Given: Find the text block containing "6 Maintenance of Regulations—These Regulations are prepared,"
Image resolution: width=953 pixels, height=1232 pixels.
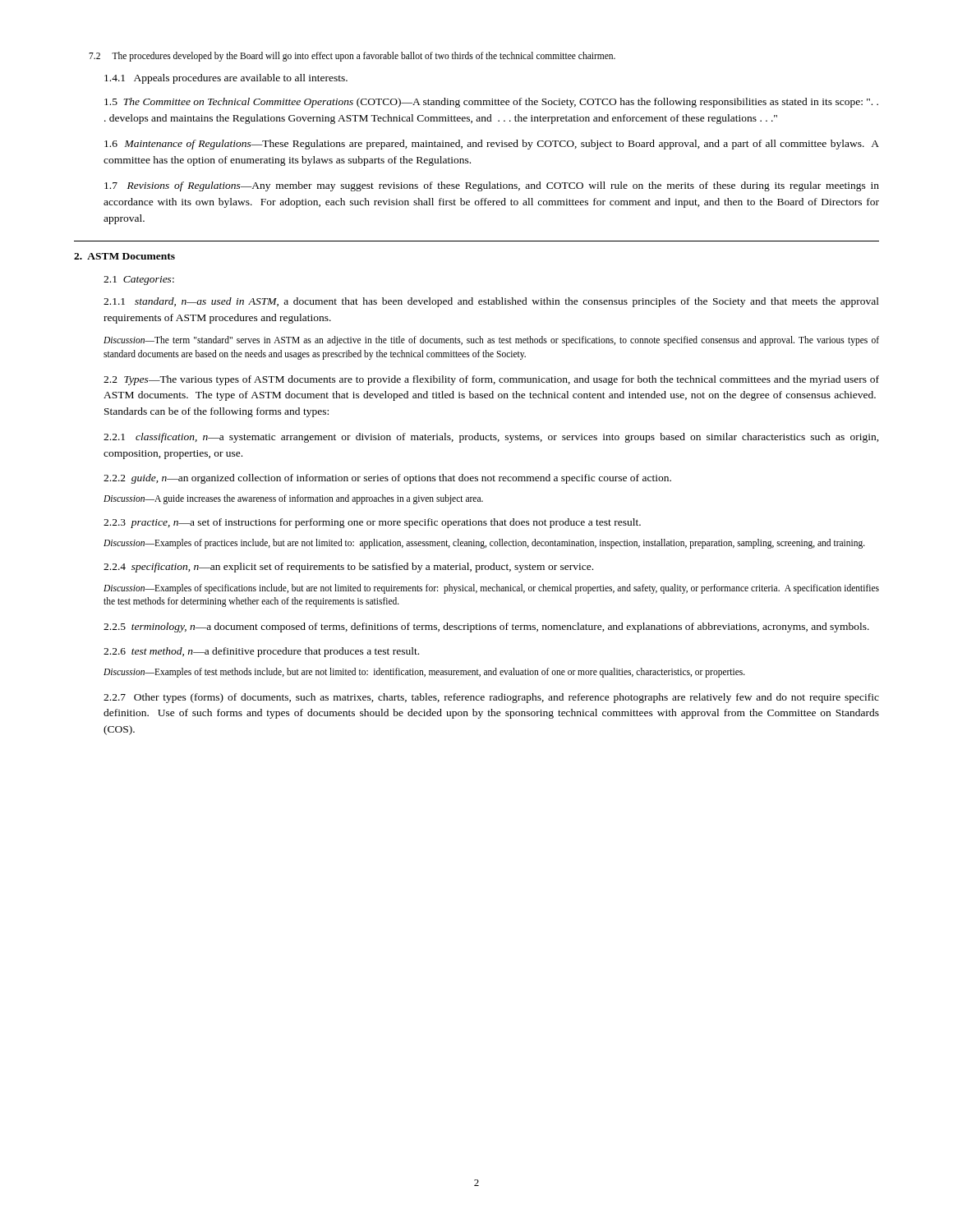Looking at the screenshot, I should pos(491,152).
